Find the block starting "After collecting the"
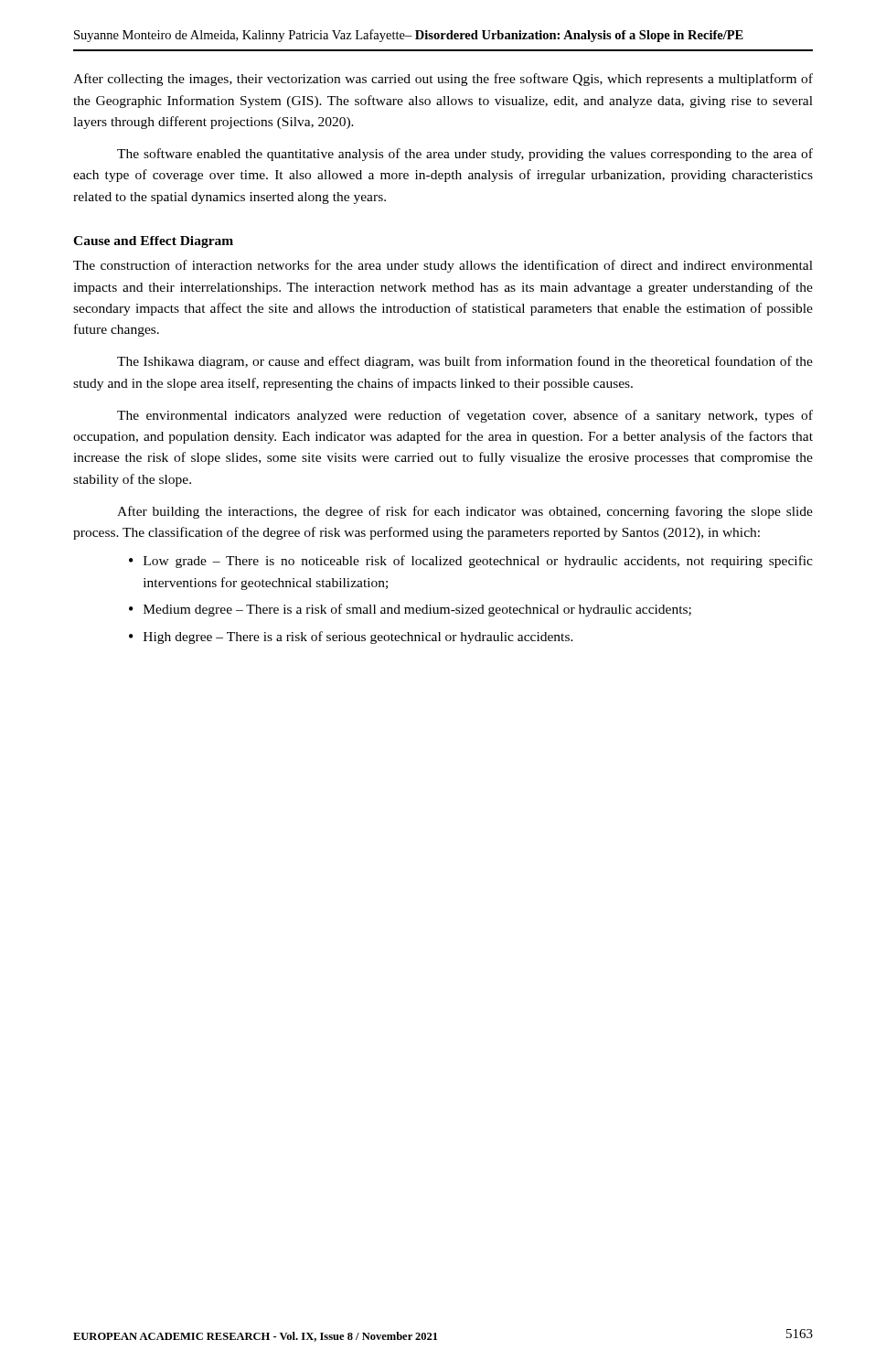This screenshot has height=1372, width=886. pyautogui.click(x=443, y=100)
